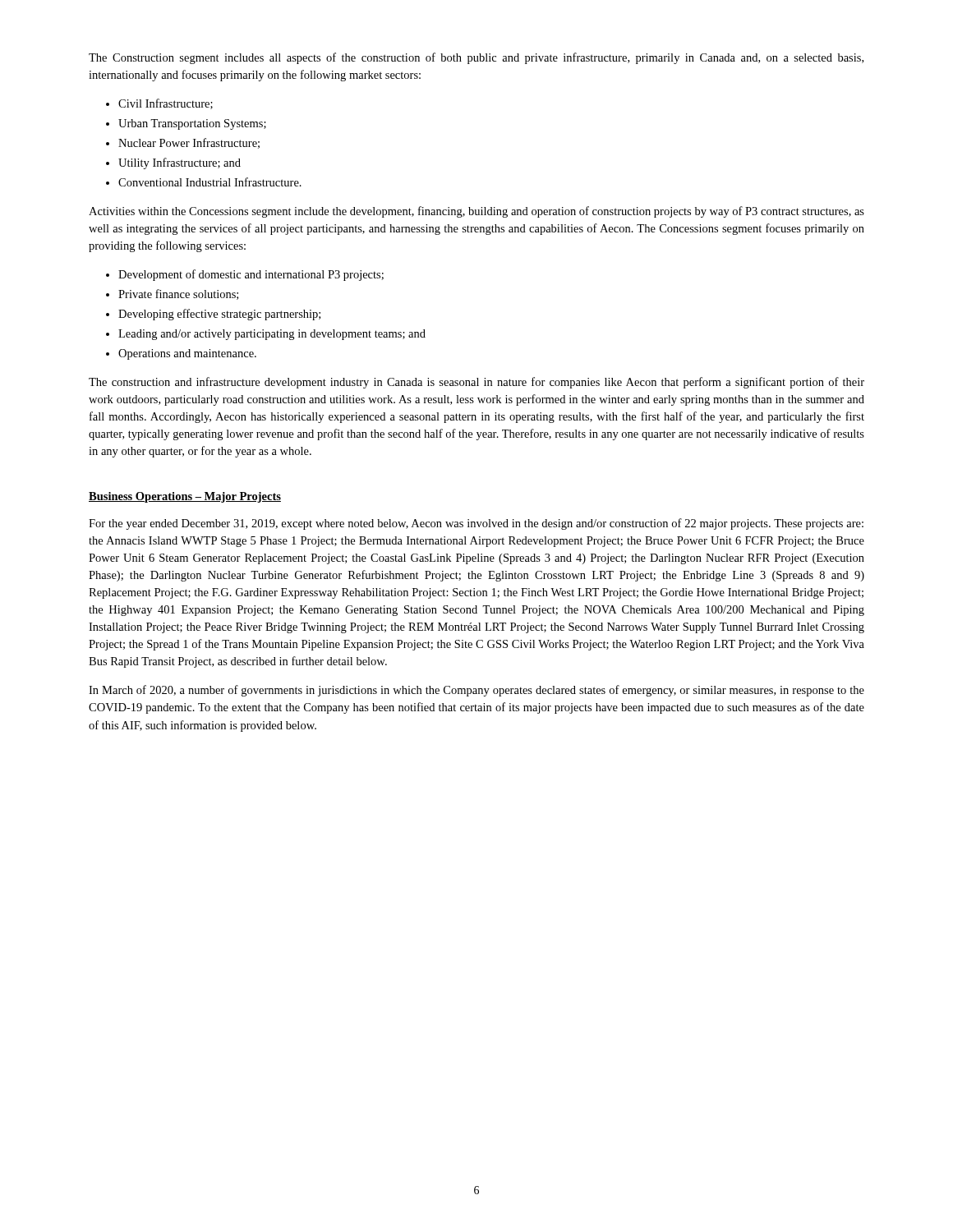Click on the list item containing "Development of domestic"
The image size is (953, 1232).
tap(251, 274)
